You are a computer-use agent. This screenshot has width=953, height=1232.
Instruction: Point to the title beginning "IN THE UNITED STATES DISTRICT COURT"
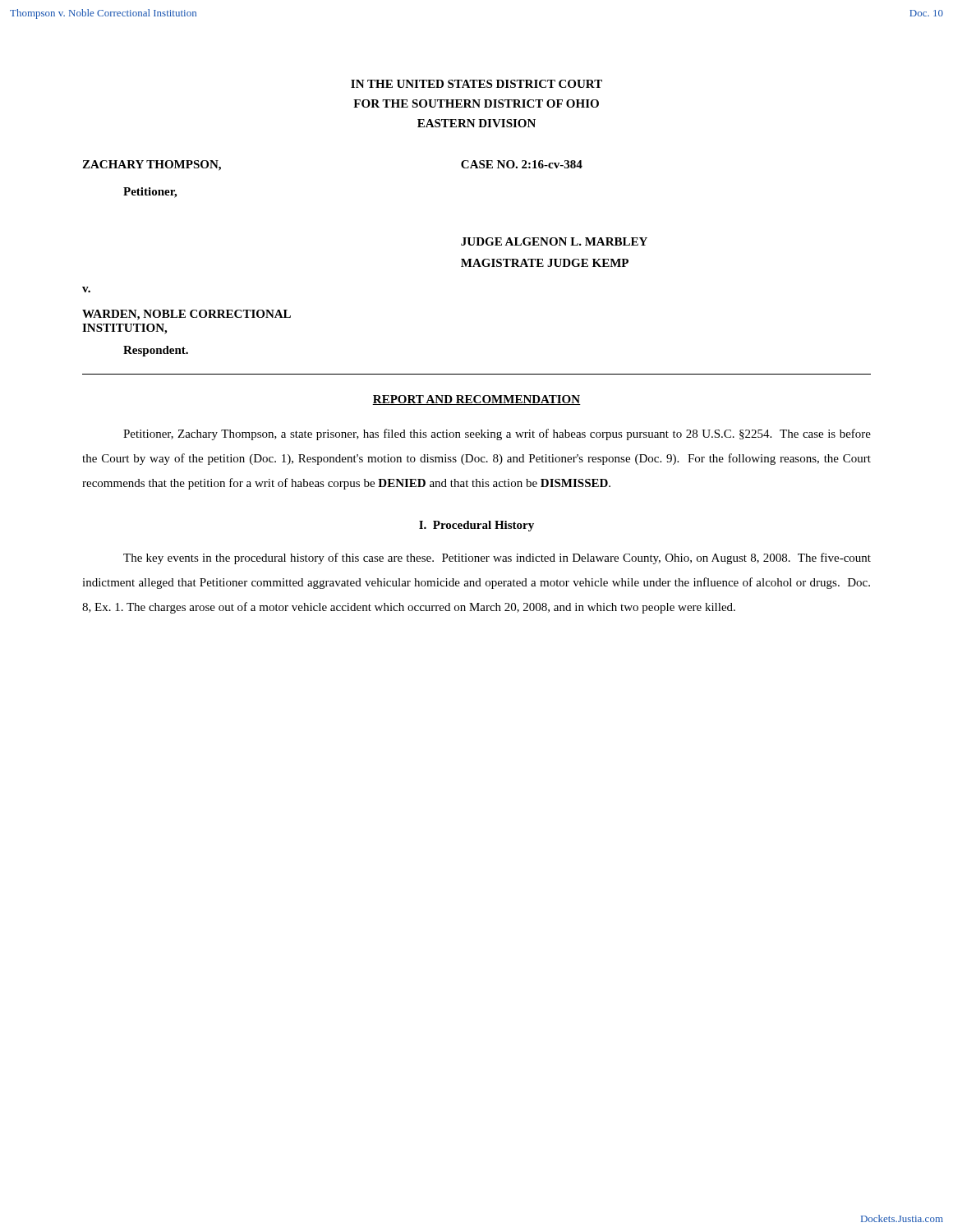click(x=476, y=103)
